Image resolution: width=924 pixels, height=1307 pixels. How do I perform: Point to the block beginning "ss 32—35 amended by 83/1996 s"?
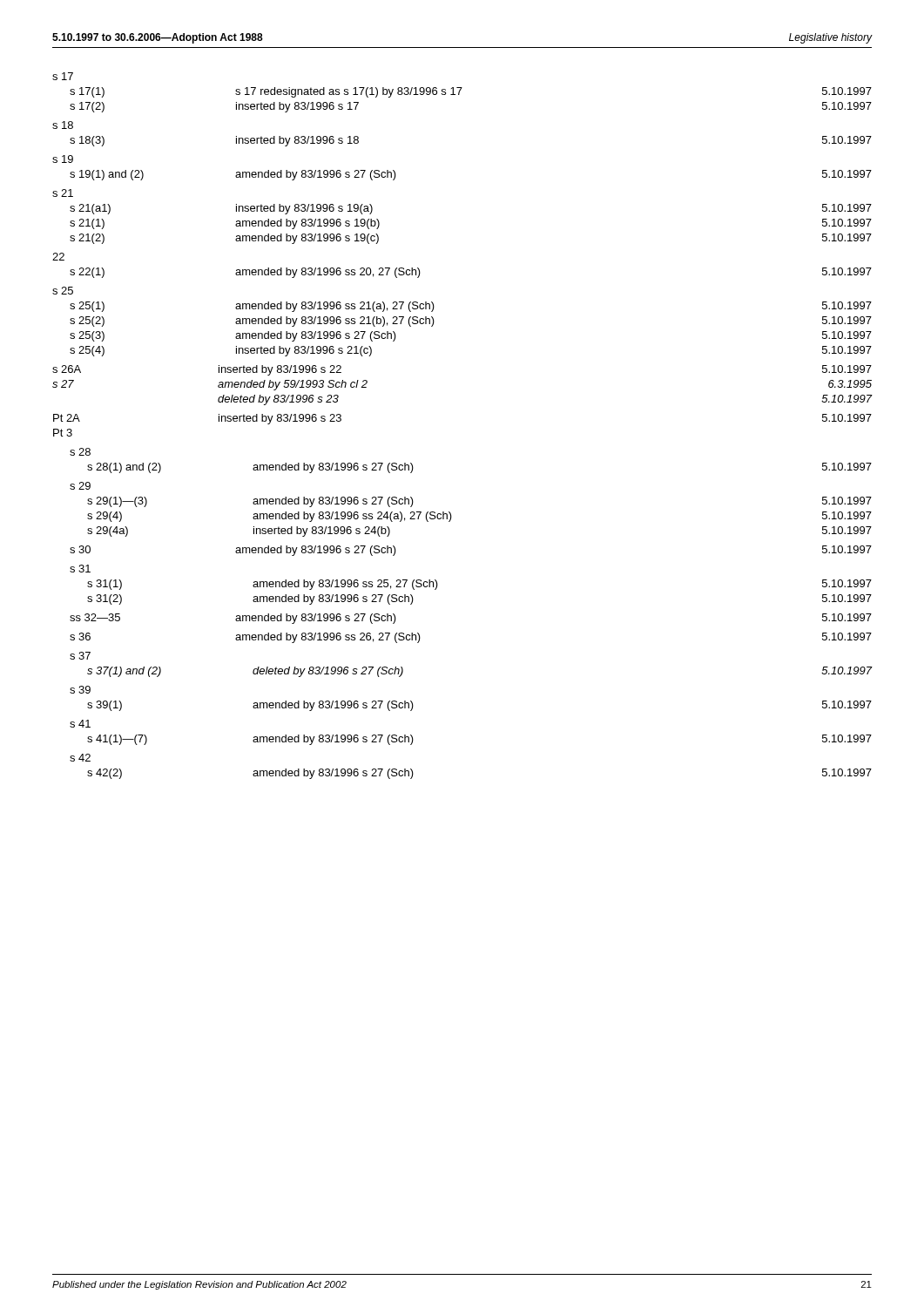click(102, 618)
